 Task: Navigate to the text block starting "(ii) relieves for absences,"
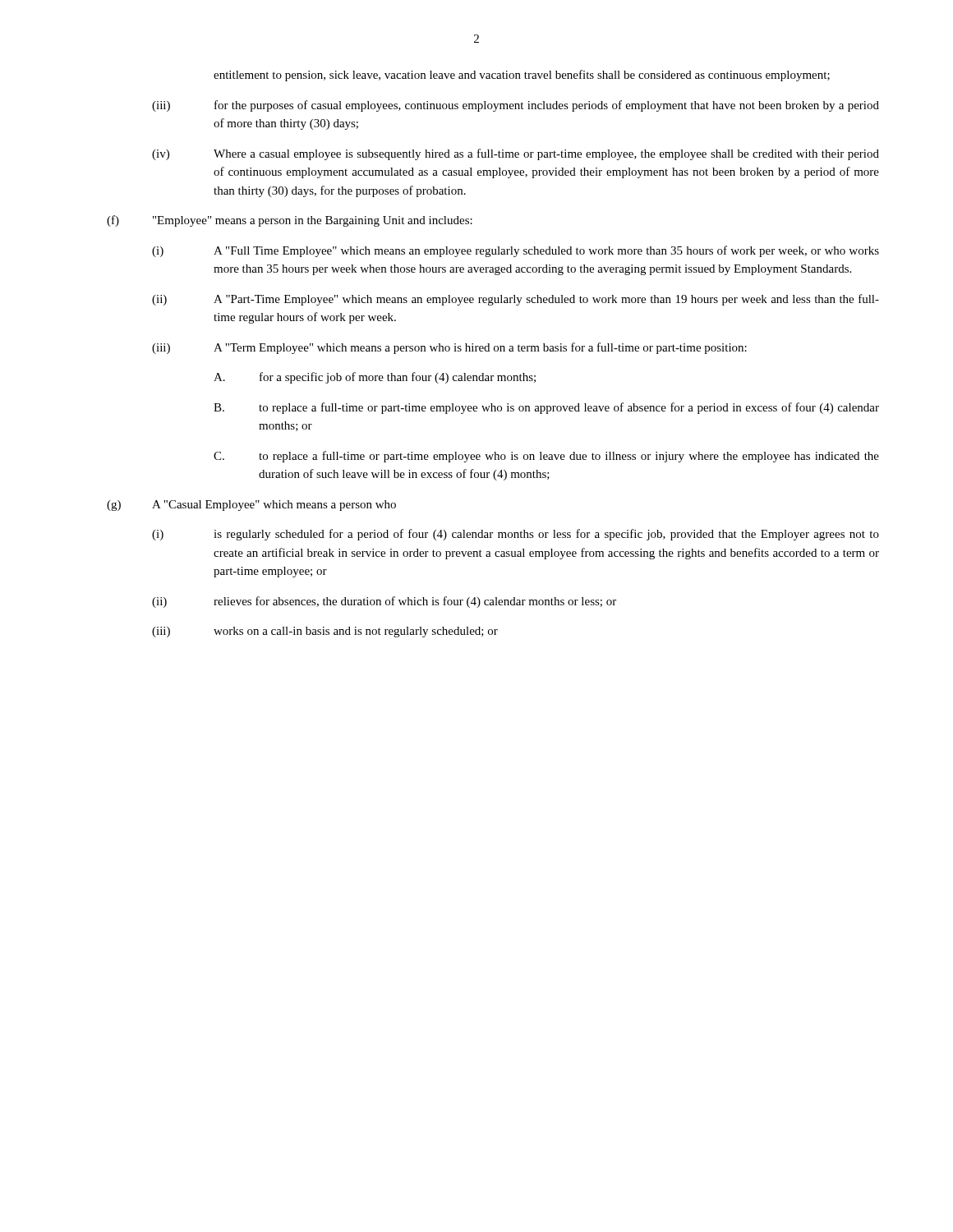(x=516, y=601)
